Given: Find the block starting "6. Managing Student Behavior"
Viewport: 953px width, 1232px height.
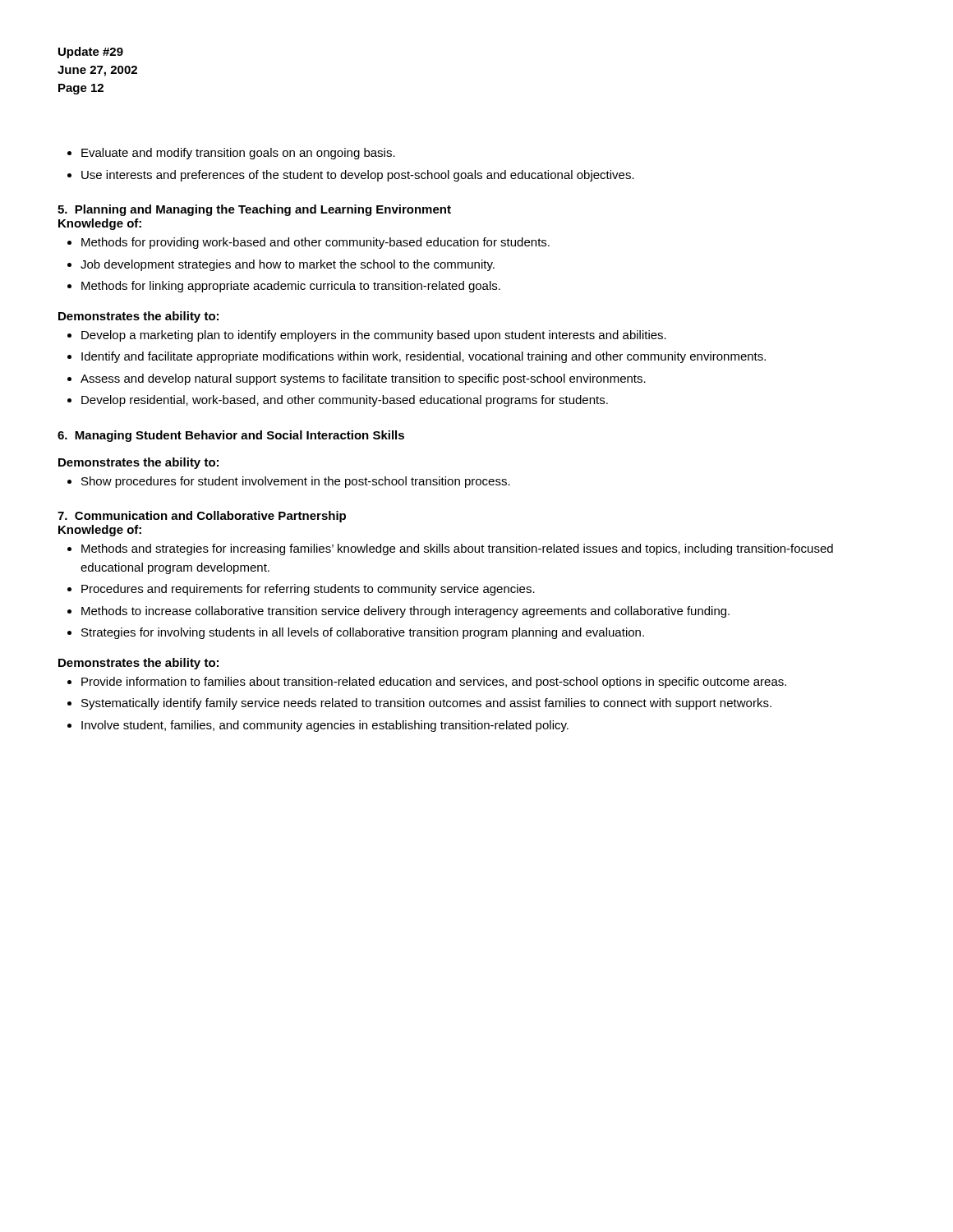Looking at the screenshot, I should tap(231, 434).
